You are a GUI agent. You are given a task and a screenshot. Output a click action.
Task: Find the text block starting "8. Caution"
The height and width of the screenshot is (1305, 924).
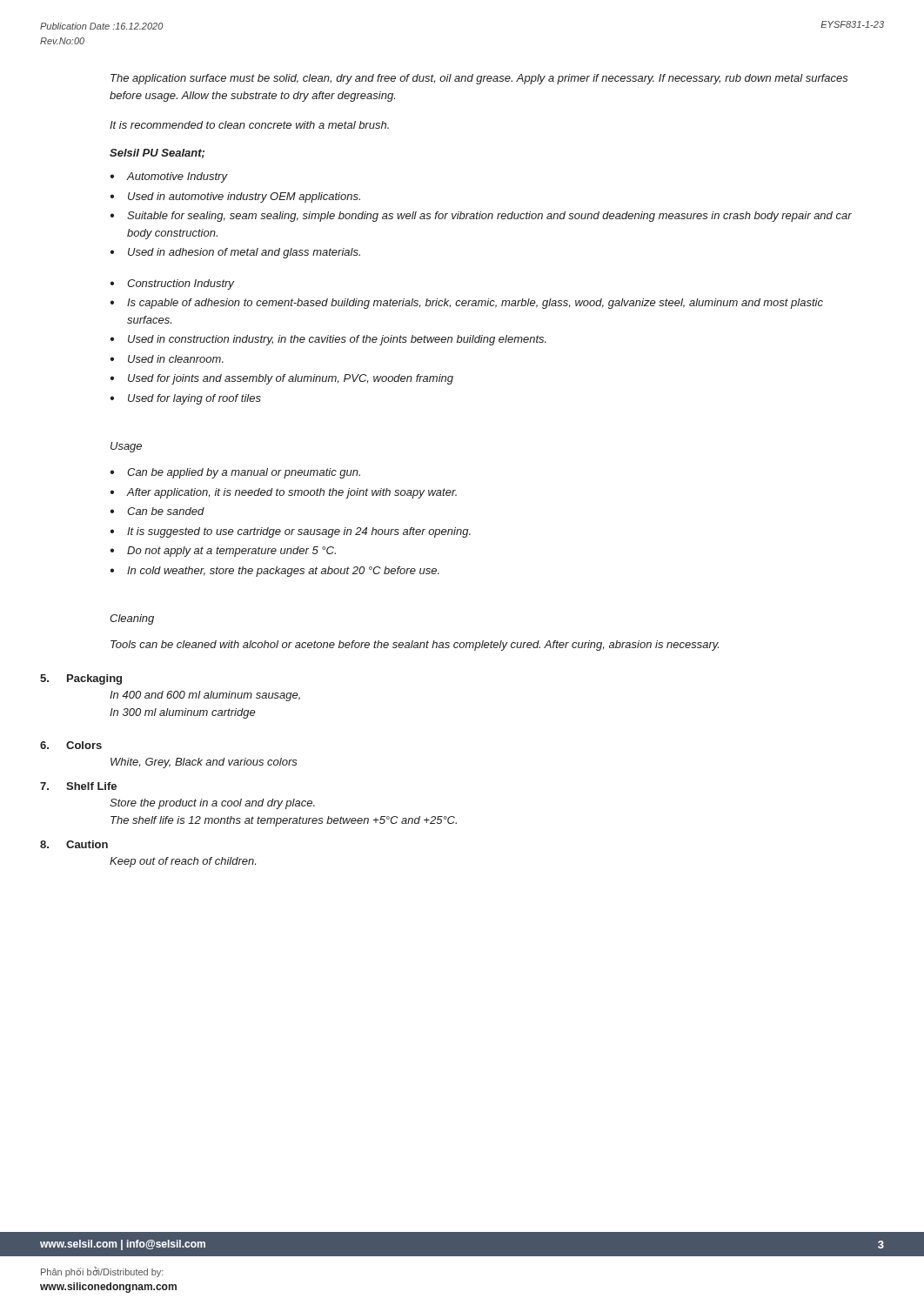pos(74,844)
